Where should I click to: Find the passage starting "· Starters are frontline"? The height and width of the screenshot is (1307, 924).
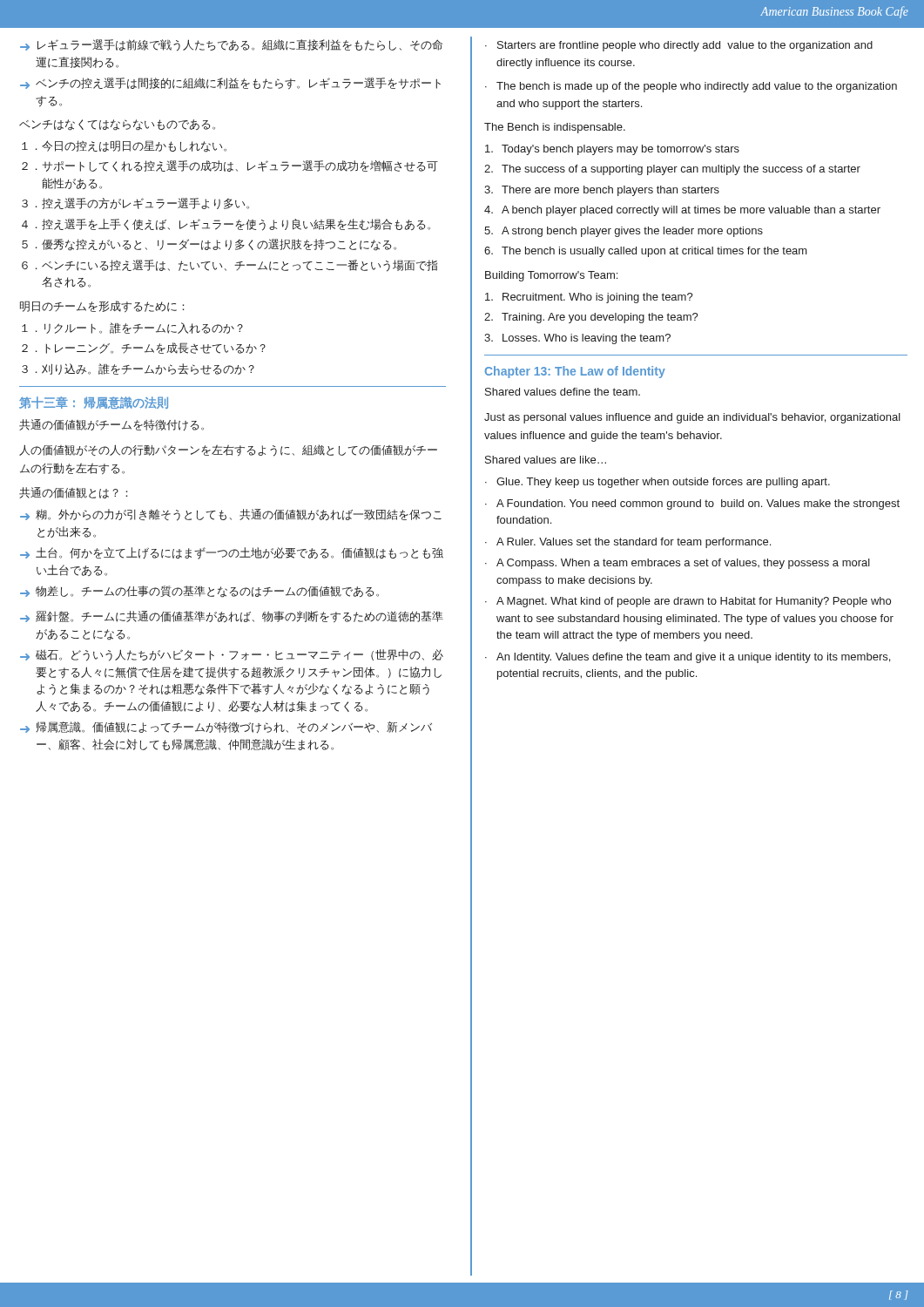[x=696, y=54]
